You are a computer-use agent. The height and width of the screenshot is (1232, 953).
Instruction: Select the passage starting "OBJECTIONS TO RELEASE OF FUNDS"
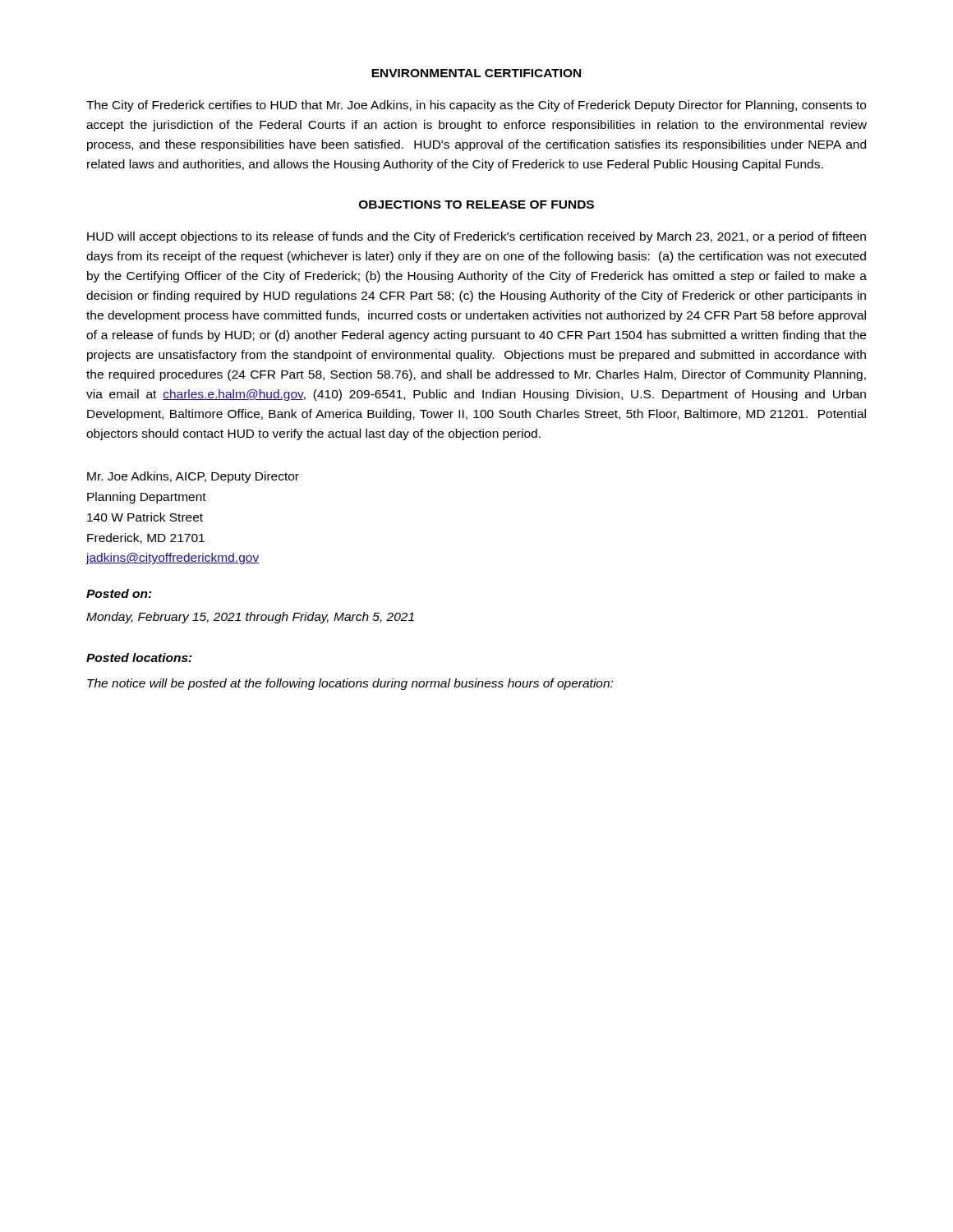pyautogui.click(x=476, y=204)
